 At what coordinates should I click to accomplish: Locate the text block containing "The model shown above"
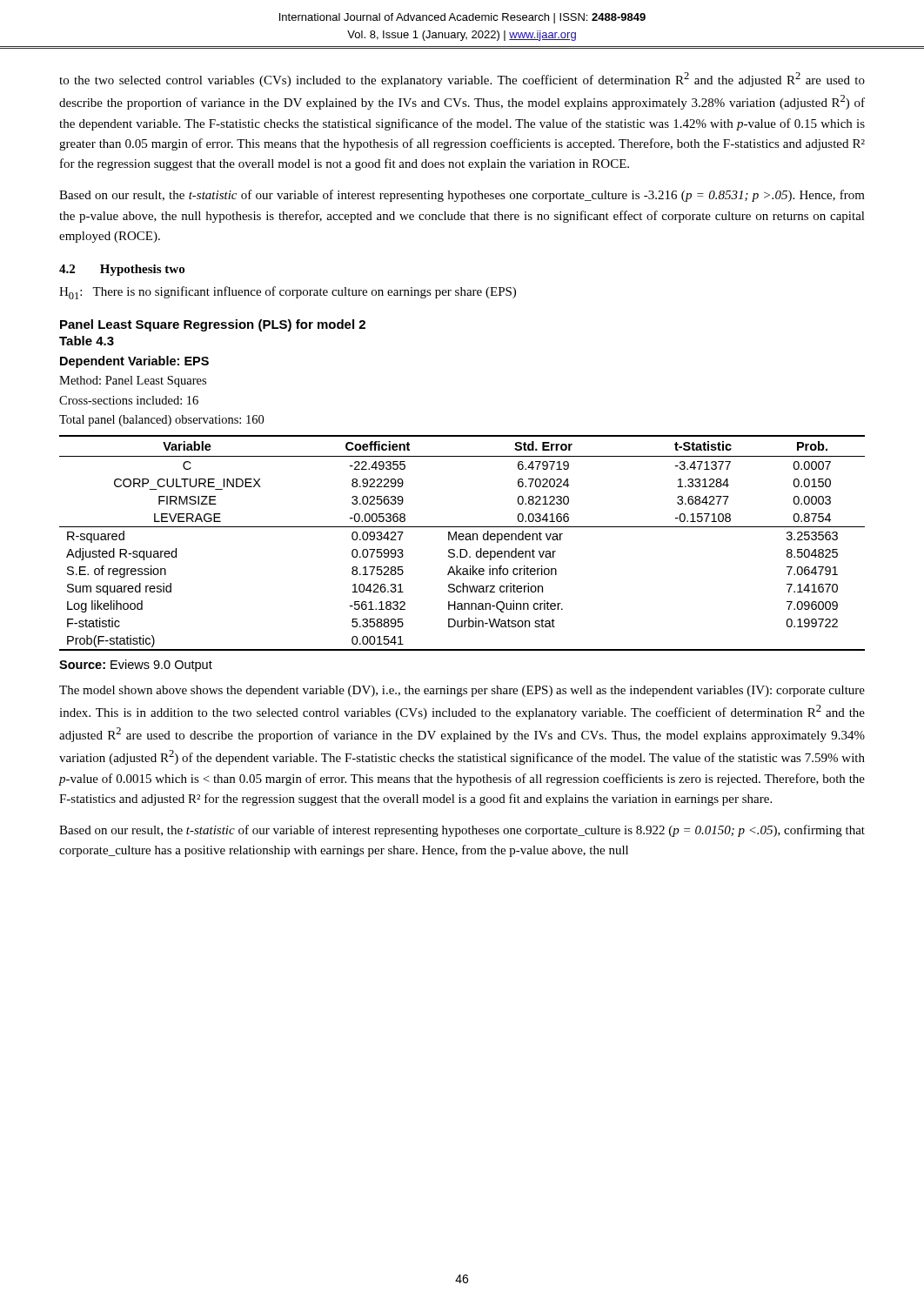click(462, 745)
